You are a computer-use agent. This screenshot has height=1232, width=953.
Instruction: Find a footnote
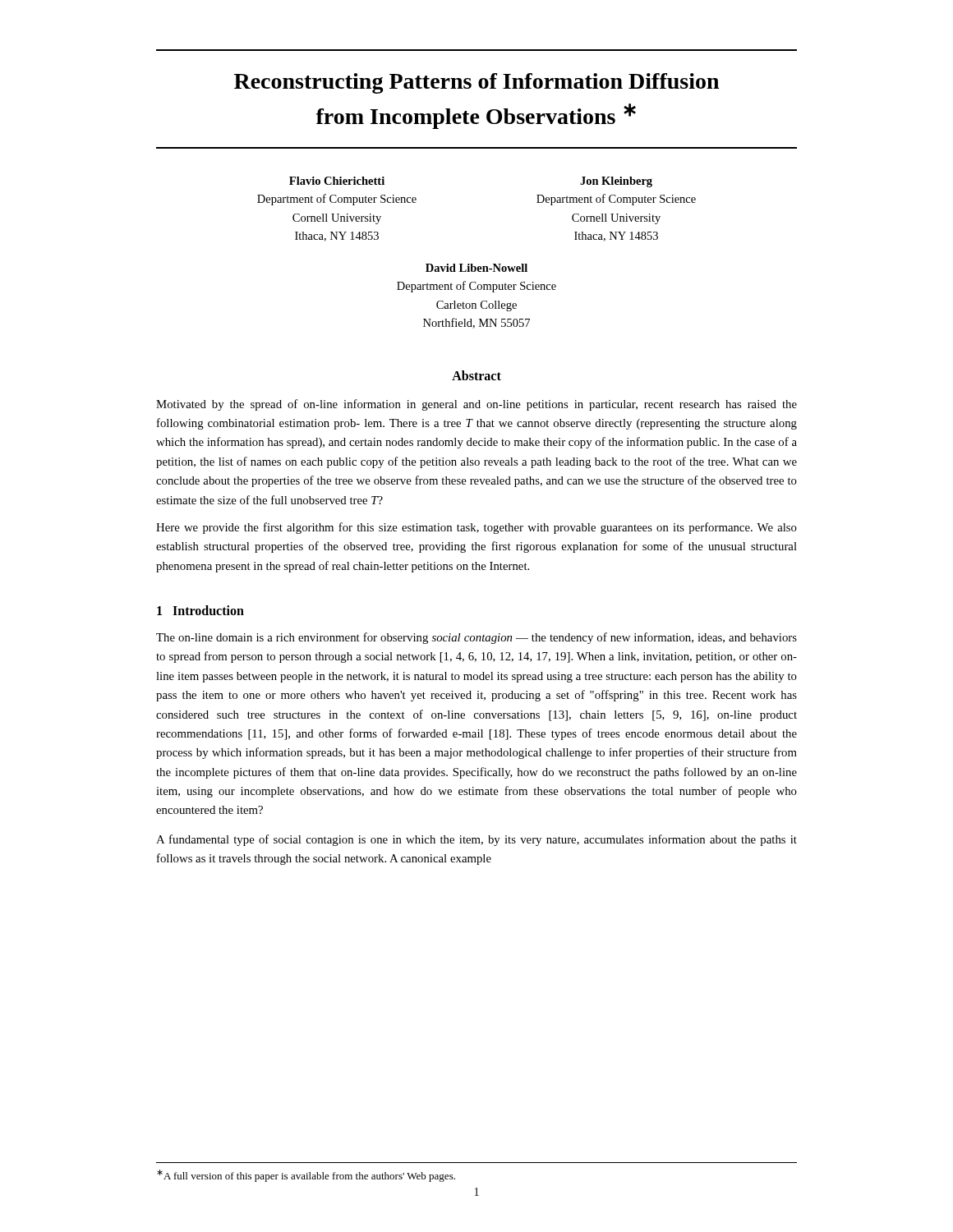[476, 1175]
